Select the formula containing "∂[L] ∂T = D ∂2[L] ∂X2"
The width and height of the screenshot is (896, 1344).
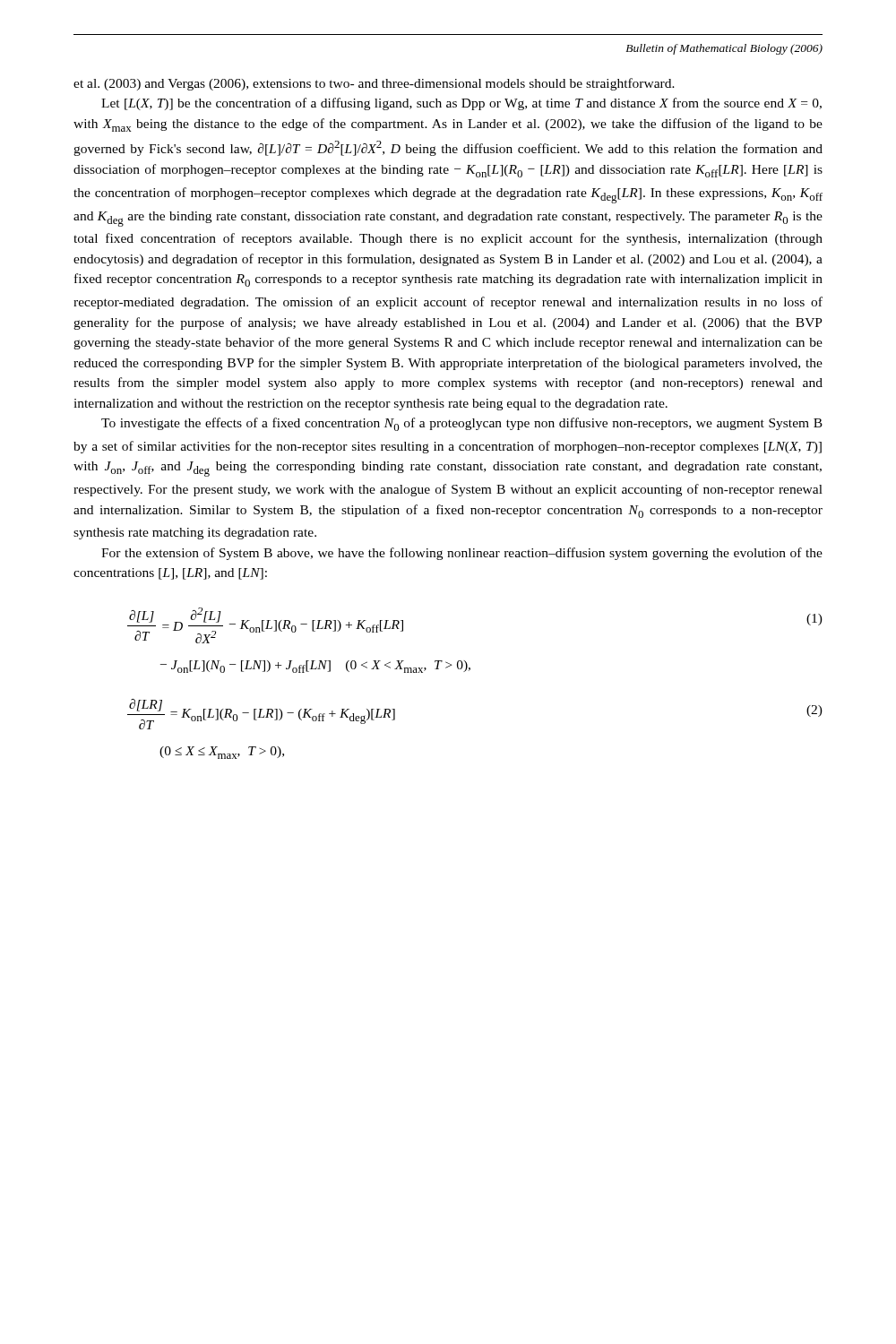[206, 626]
